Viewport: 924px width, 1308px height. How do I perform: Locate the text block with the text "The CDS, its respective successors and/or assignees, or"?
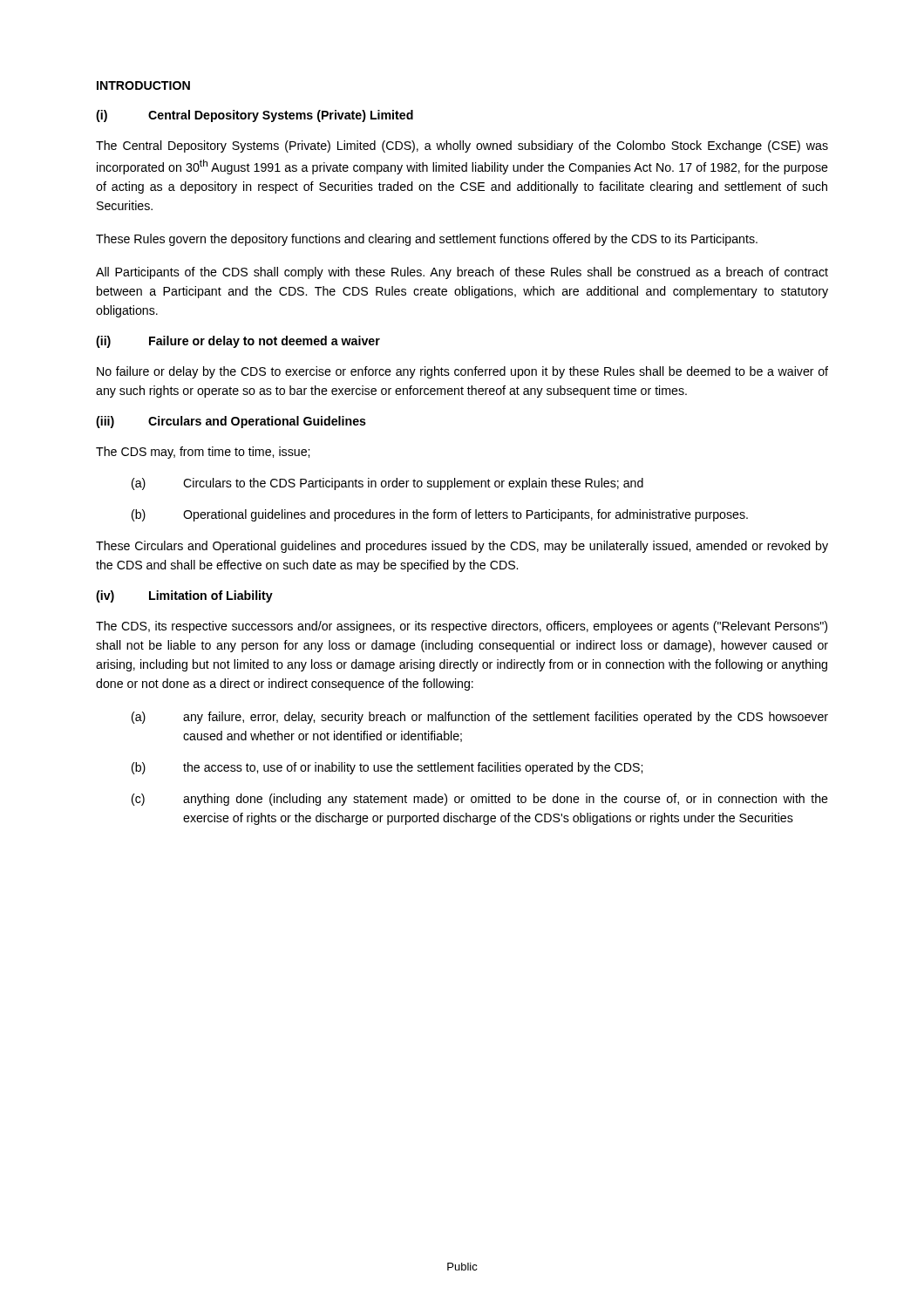point(462,655)
